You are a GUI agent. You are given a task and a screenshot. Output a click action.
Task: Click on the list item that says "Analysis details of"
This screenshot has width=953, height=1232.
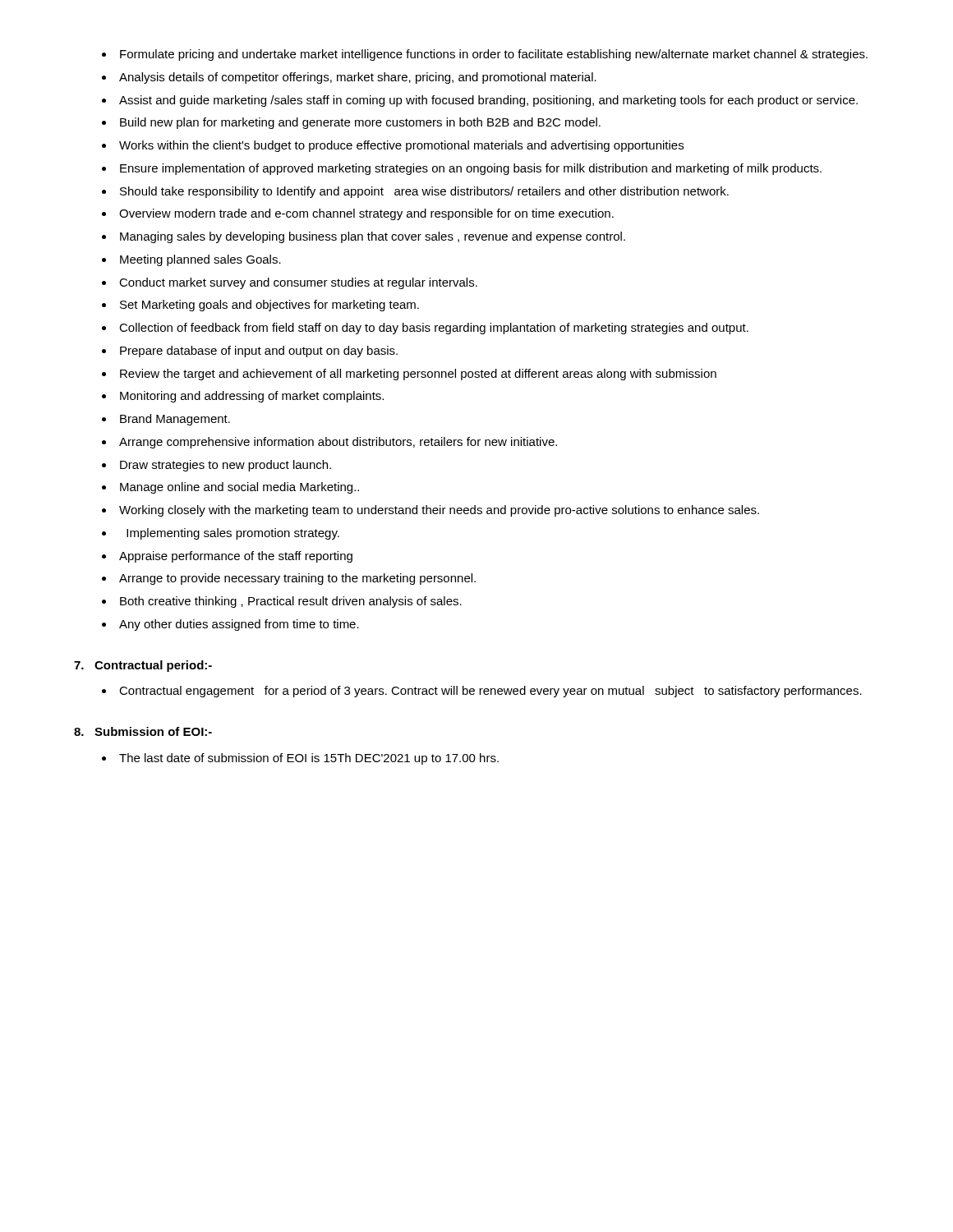358,77
